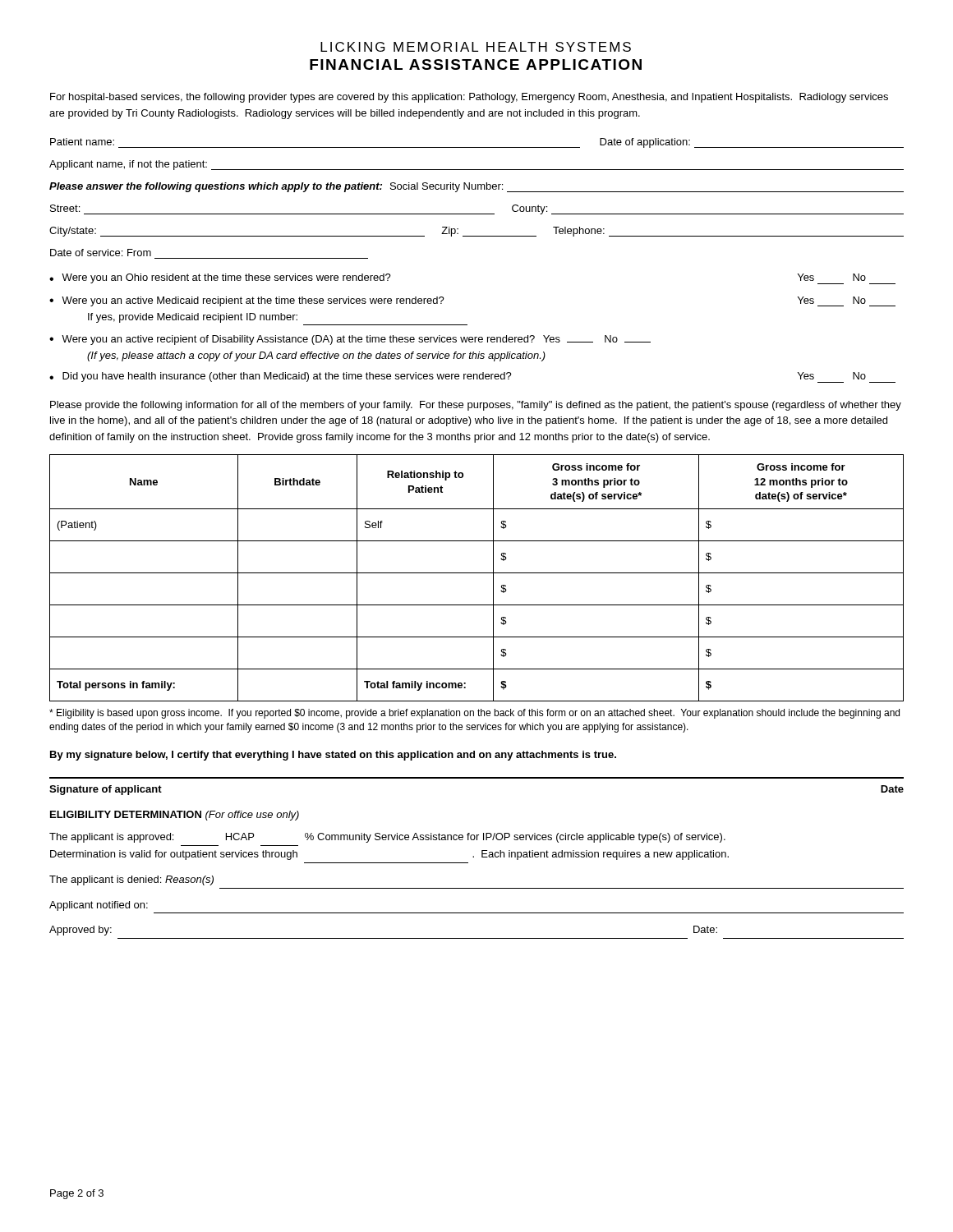Screen dimensions: 1232x953
Task: Click on the list item with the text "• Were you an Ohio resident"
Action: 223,279
